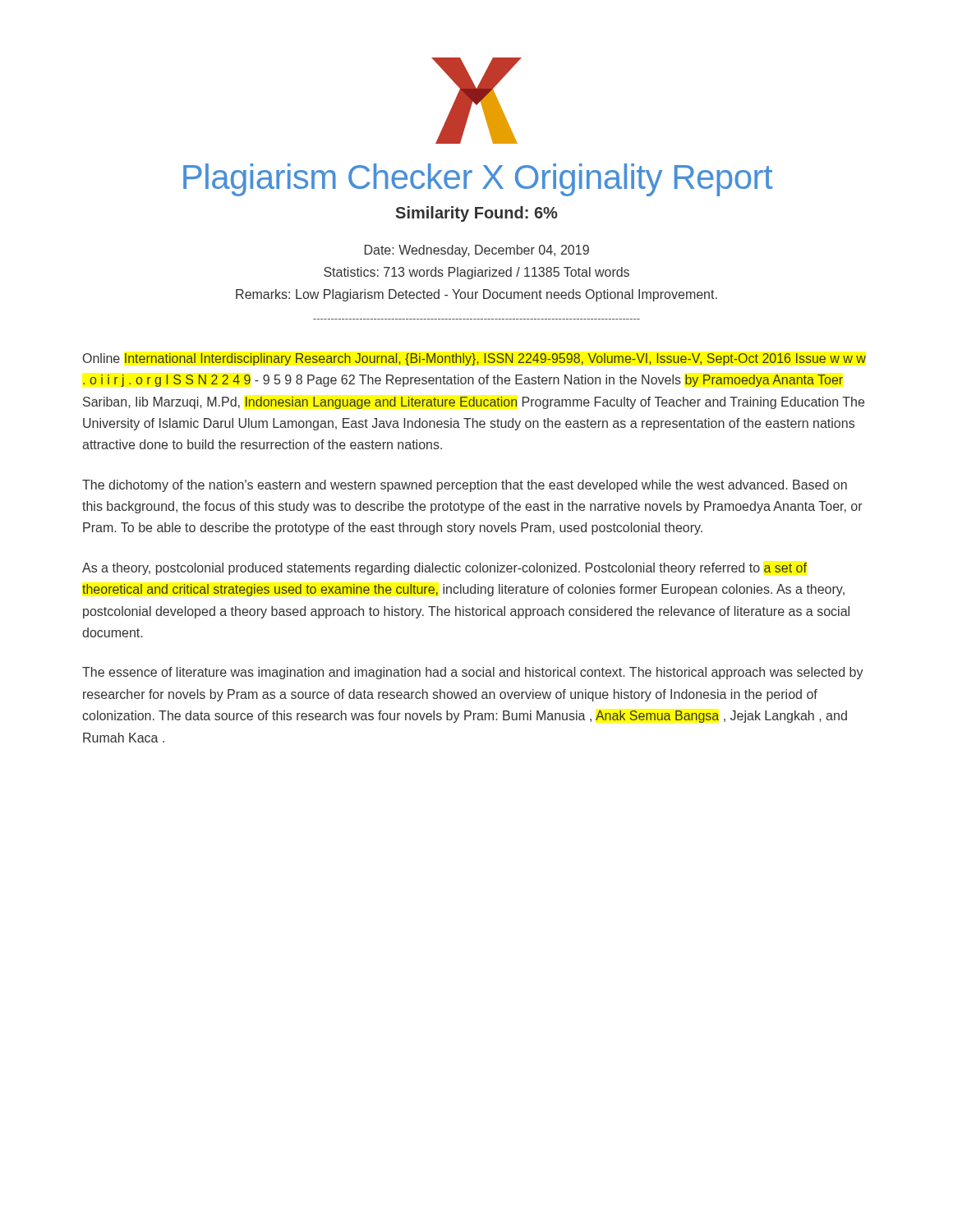Locate the block of text that opens with "The essence of literature was imagination and imagination"

click(473, 705)
